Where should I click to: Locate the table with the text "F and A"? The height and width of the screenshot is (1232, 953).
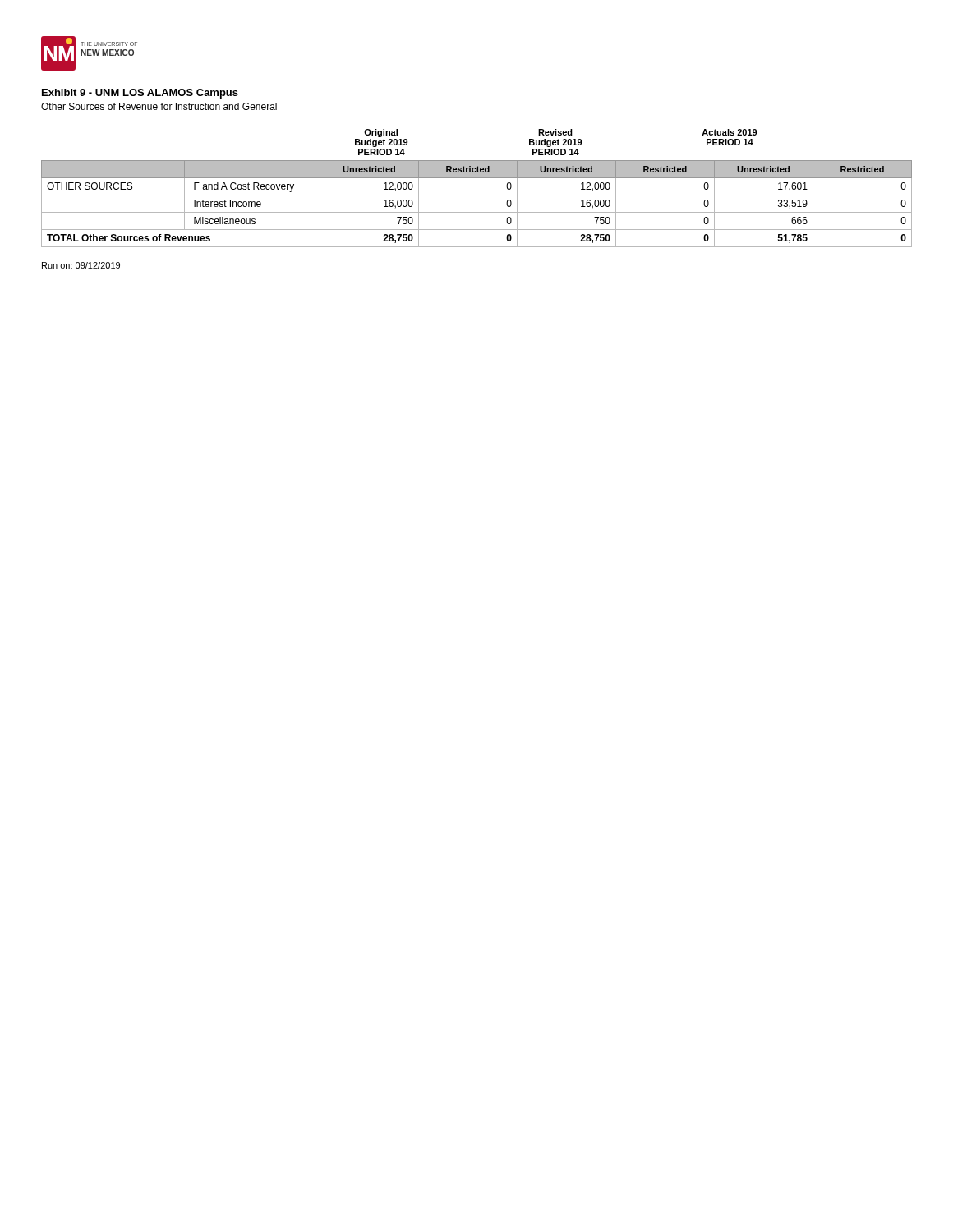click(476, 204)
